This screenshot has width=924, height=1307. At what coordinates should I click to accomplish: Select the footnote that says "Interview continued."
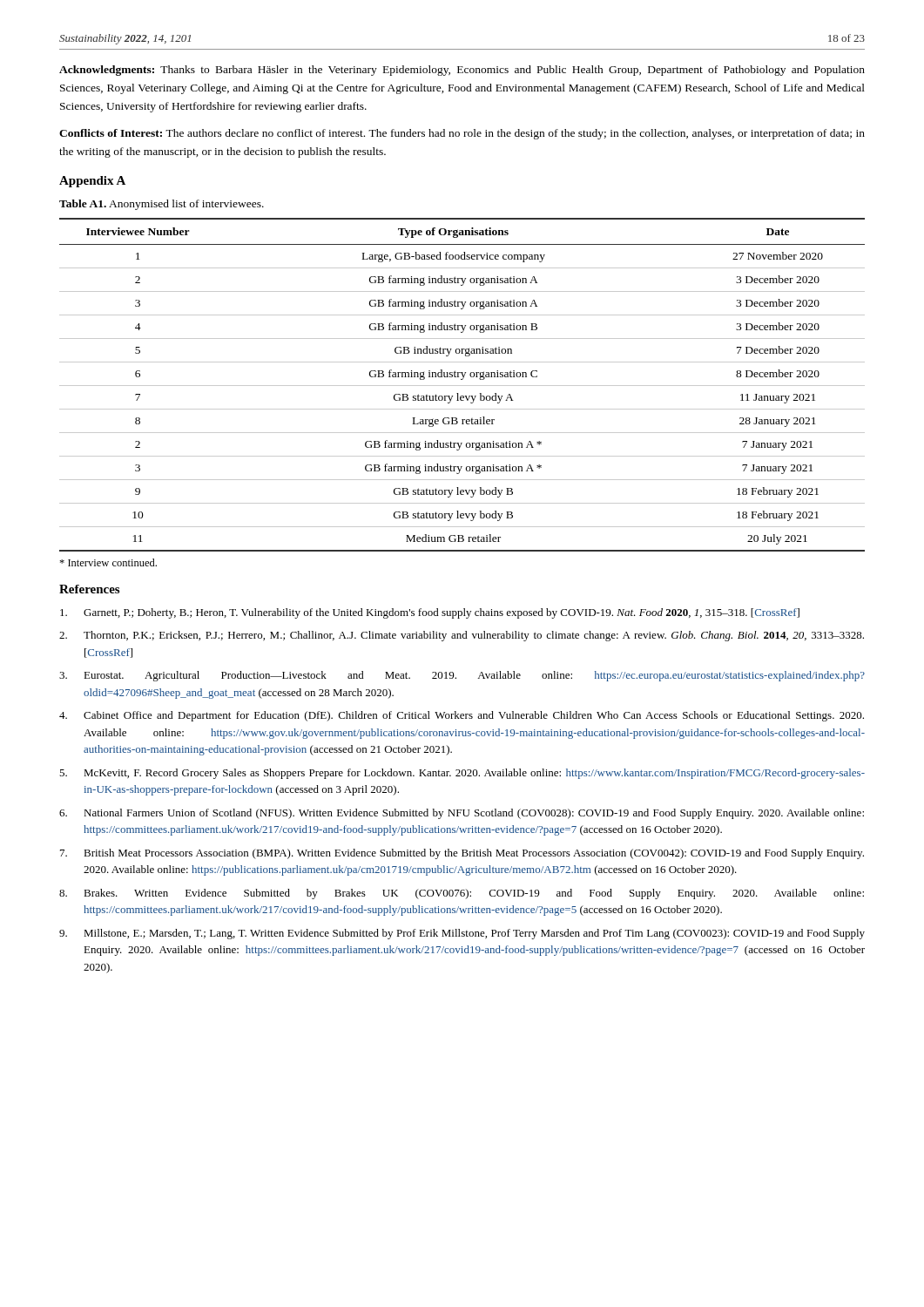108,563
